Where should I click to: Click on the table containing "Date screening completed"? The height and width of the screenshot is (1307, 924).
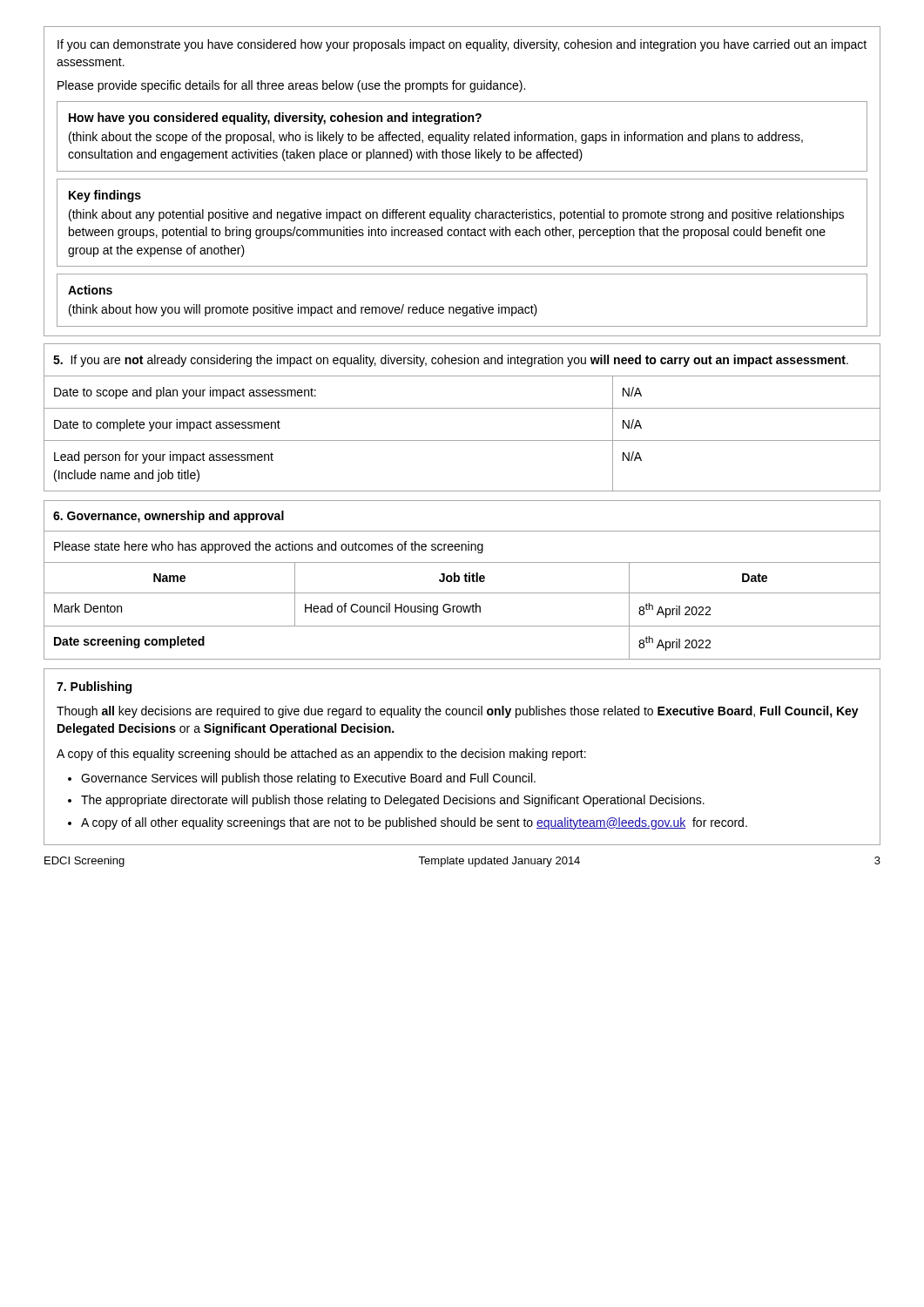(x=462, y=580)
